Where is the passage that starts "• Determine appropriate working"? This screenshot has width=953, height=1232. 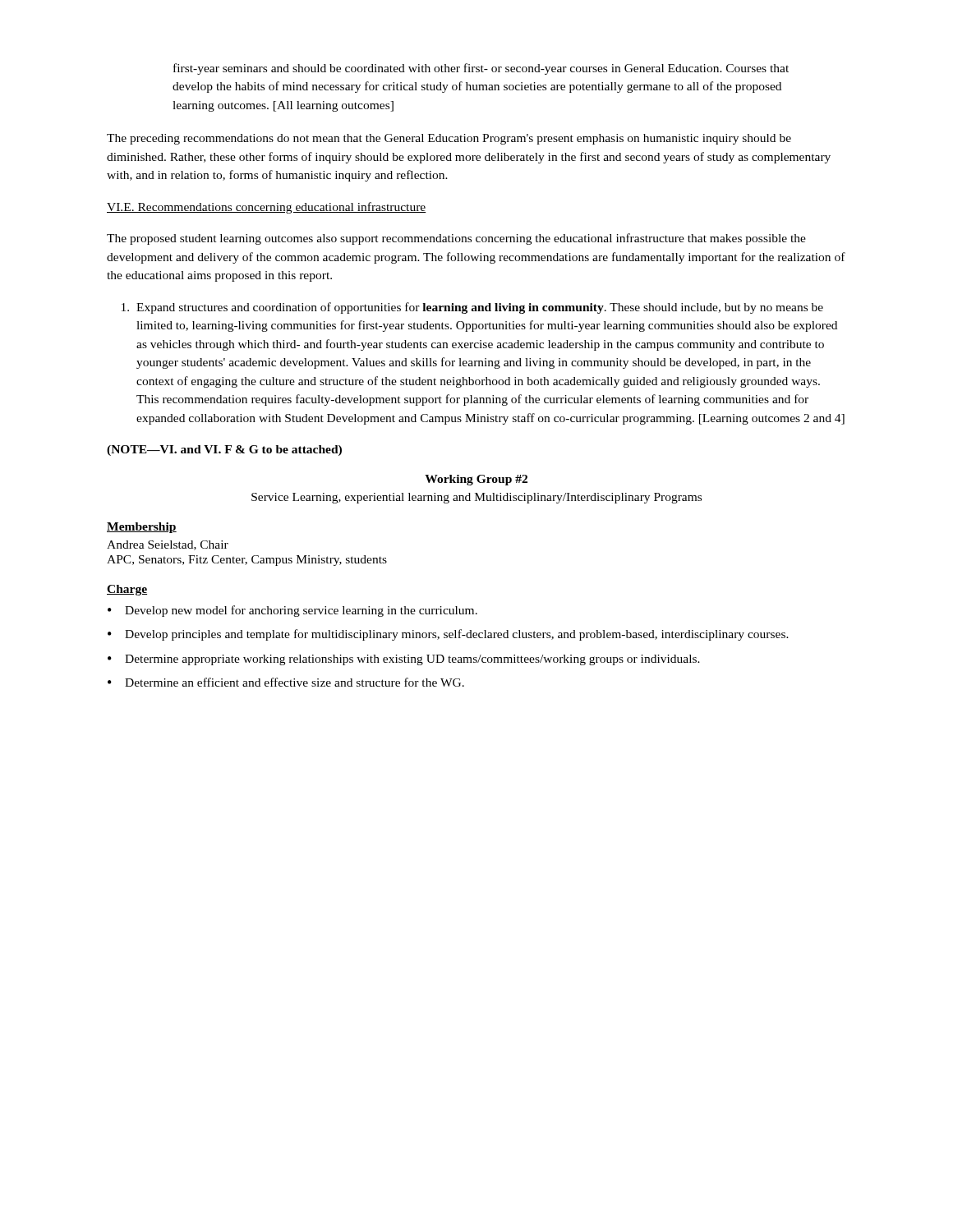404,659
